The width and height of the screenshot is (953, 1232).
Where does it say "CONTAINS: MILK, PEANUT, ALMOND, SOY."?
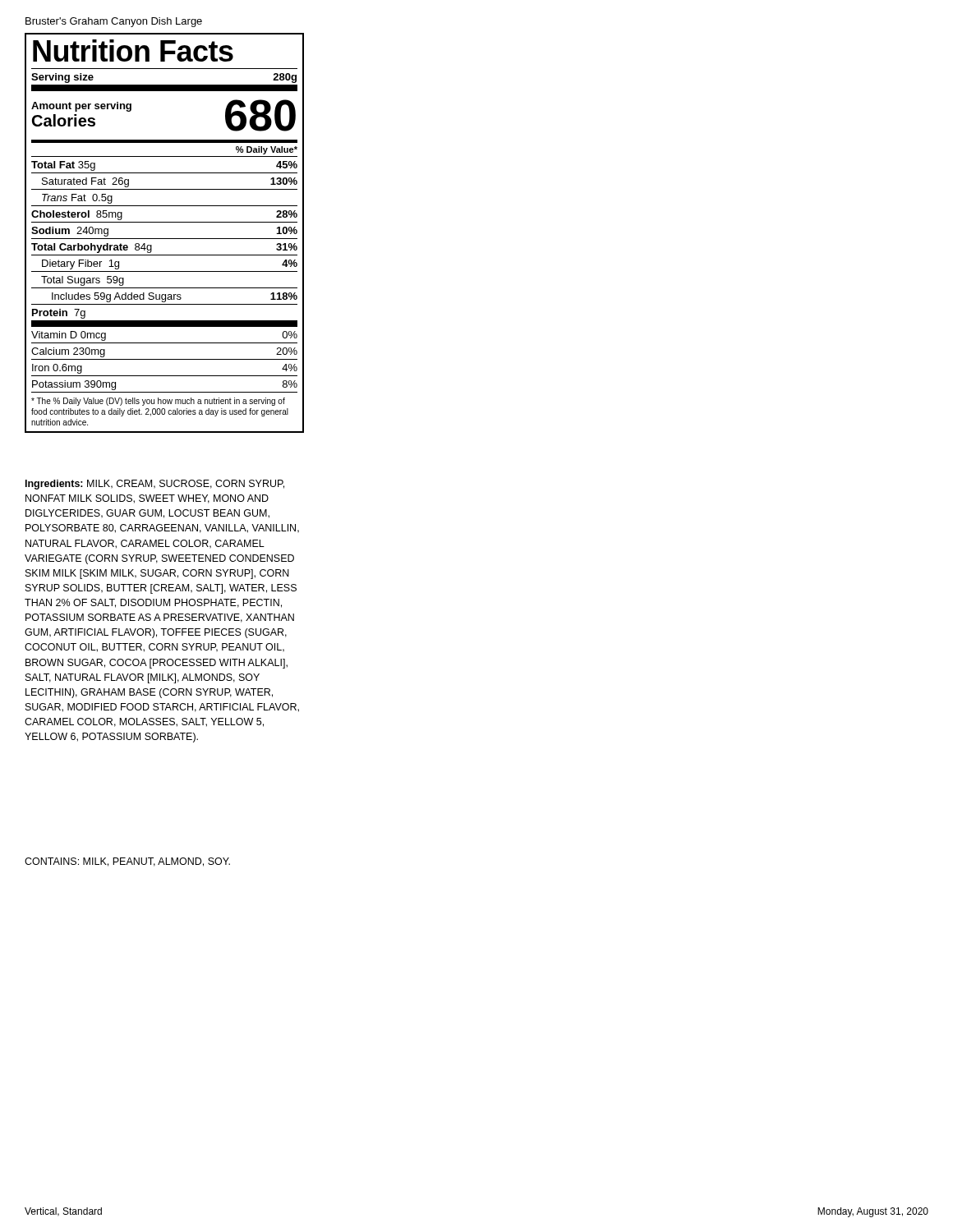tap(128, 862)
